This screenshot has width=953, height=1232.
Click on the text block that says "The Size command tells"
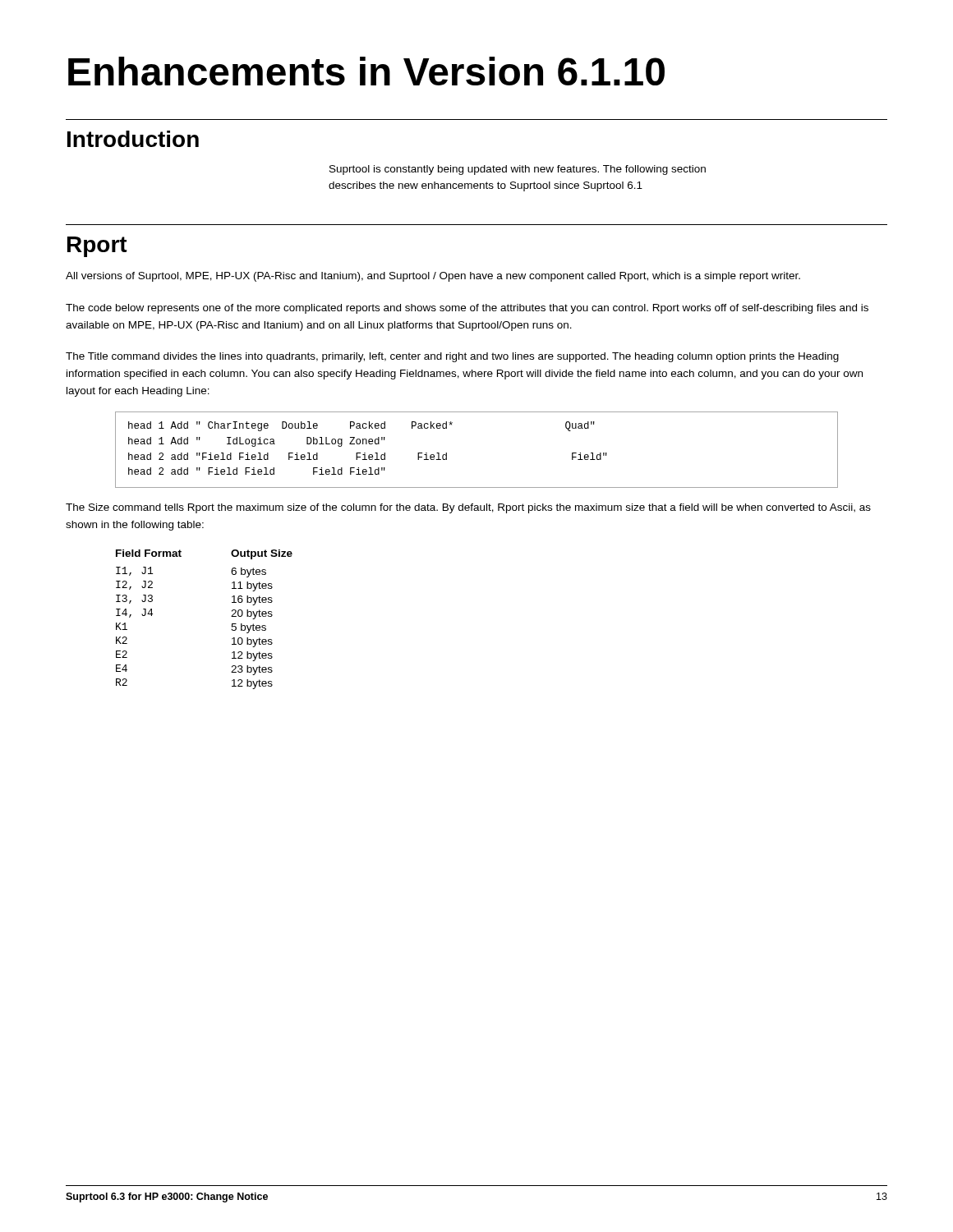pos(468,516)
